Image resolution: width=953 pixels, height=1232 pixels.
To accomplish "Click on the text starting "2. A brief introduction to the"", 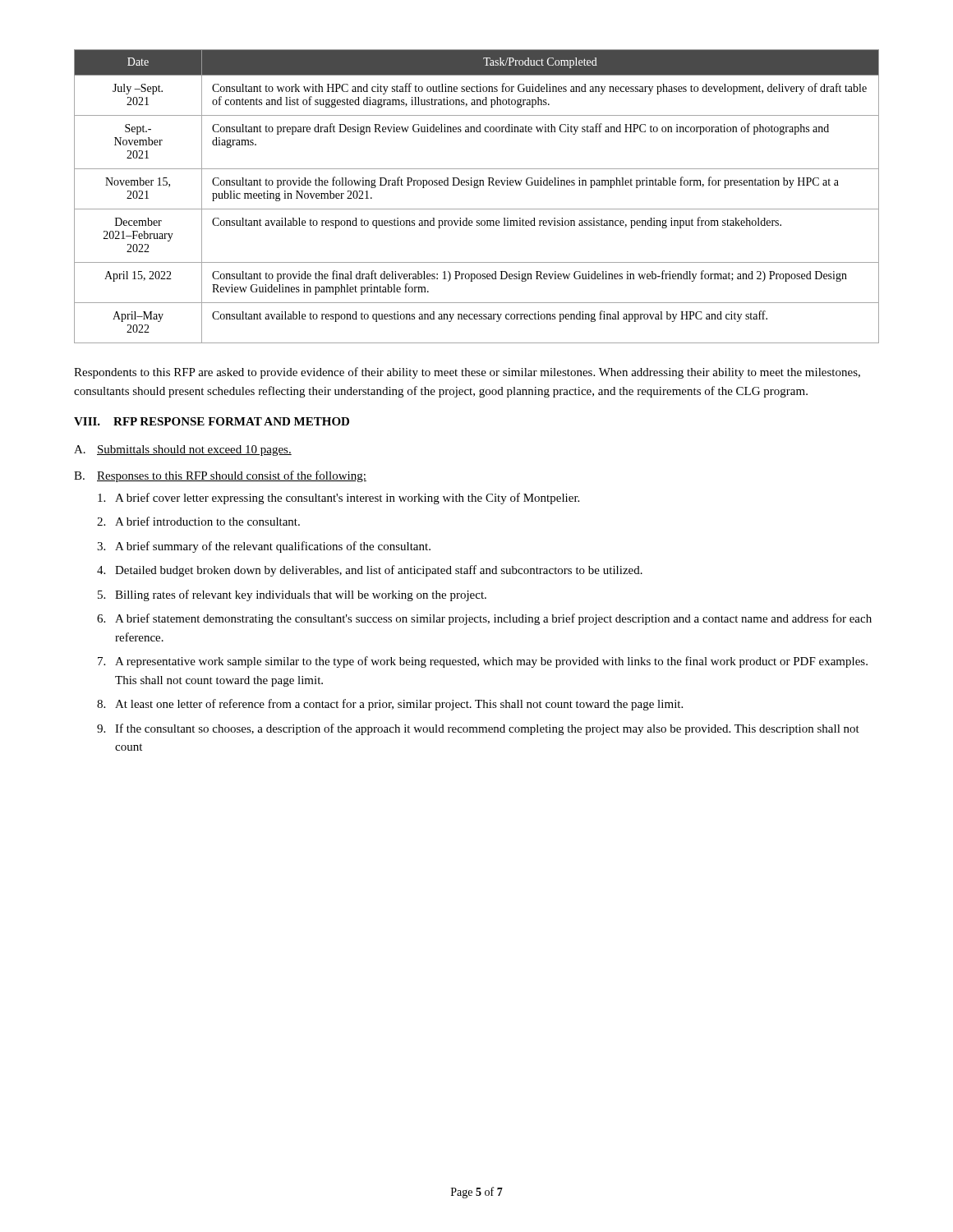I will tap(199, 522).
